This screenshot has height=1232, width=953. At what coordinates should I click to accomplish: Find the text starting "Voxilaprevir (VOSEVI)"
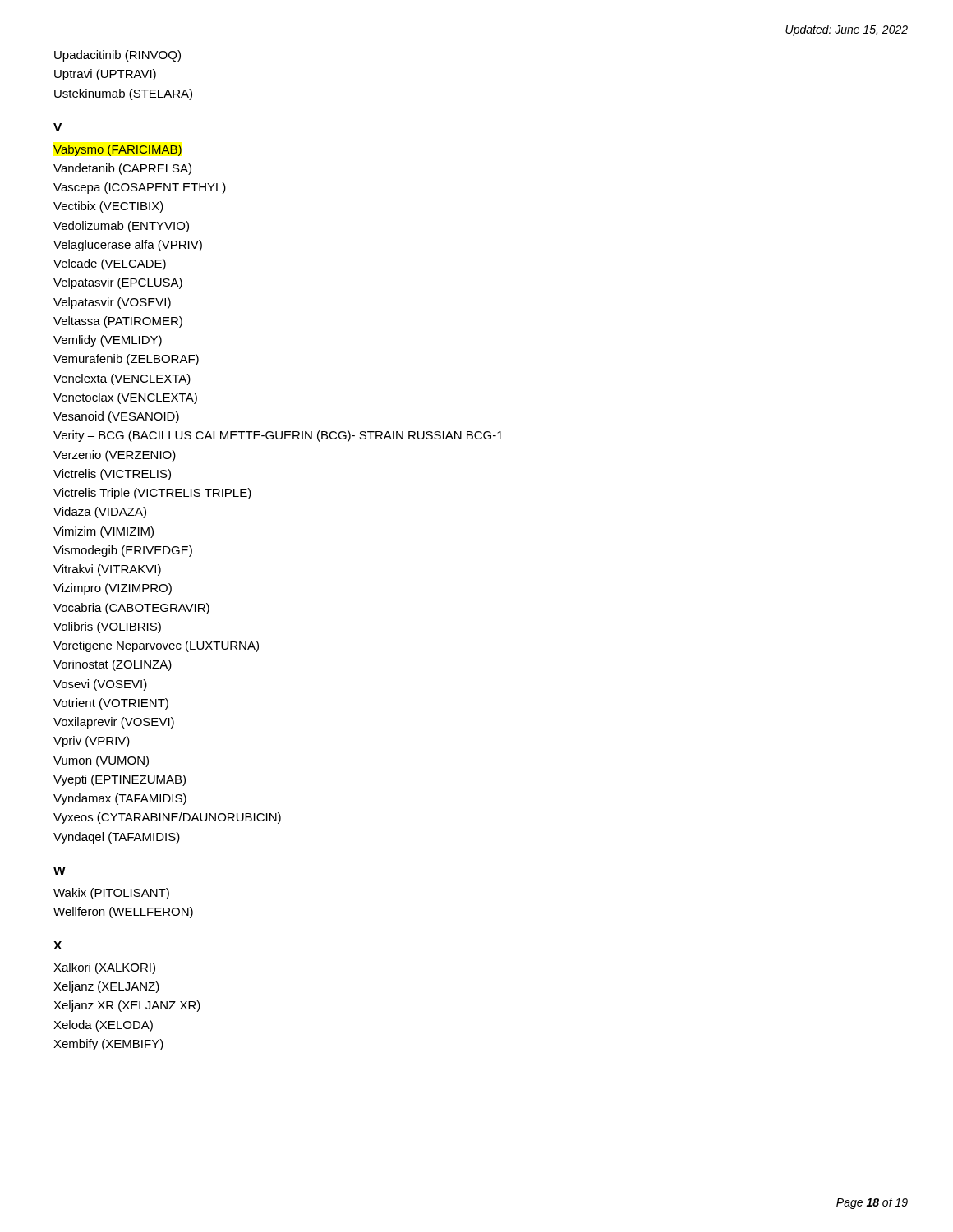click(114, 722)
